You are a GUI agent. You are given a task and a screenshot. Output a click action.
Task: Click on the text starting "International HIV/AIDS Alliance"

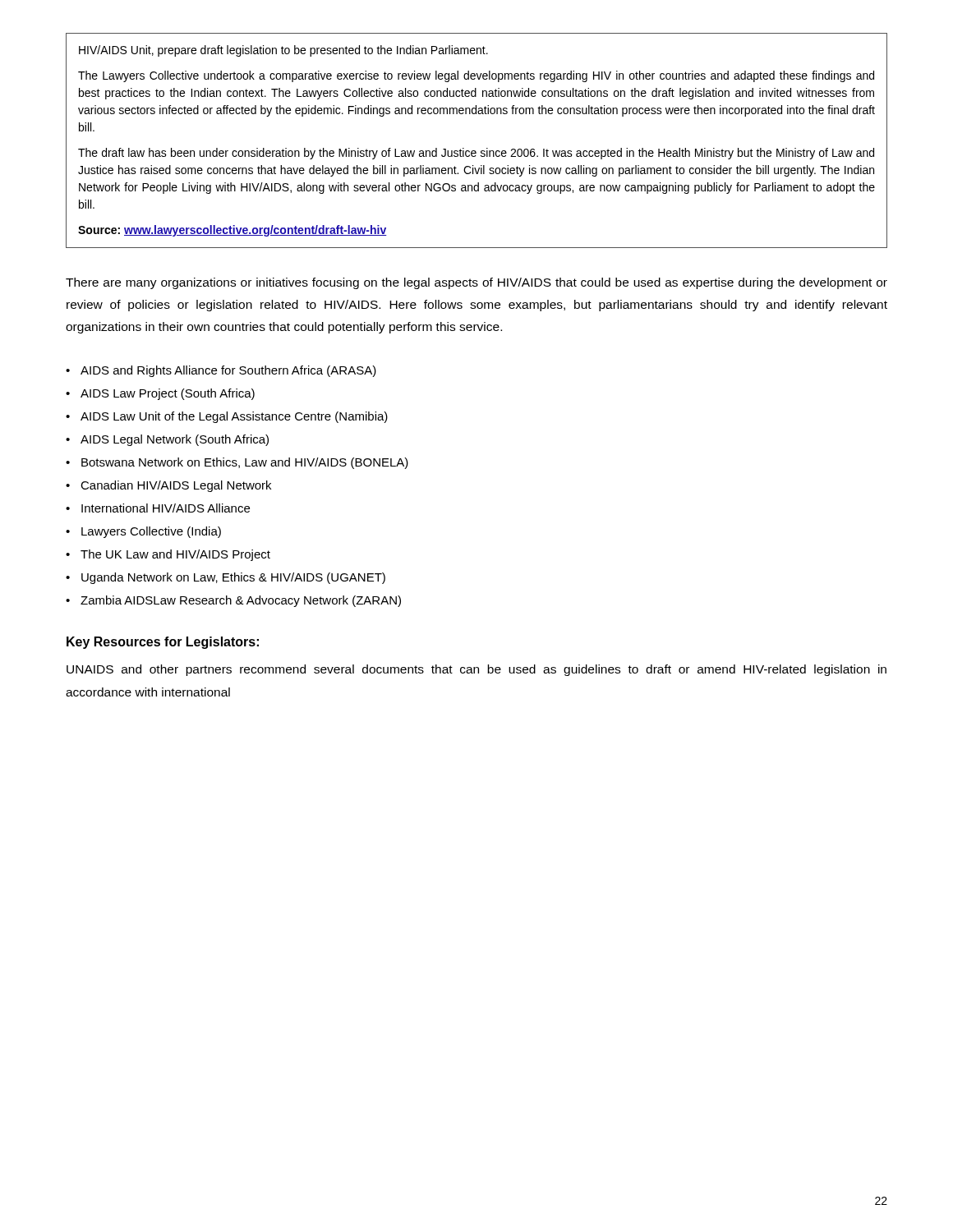(x=165, y=508)
